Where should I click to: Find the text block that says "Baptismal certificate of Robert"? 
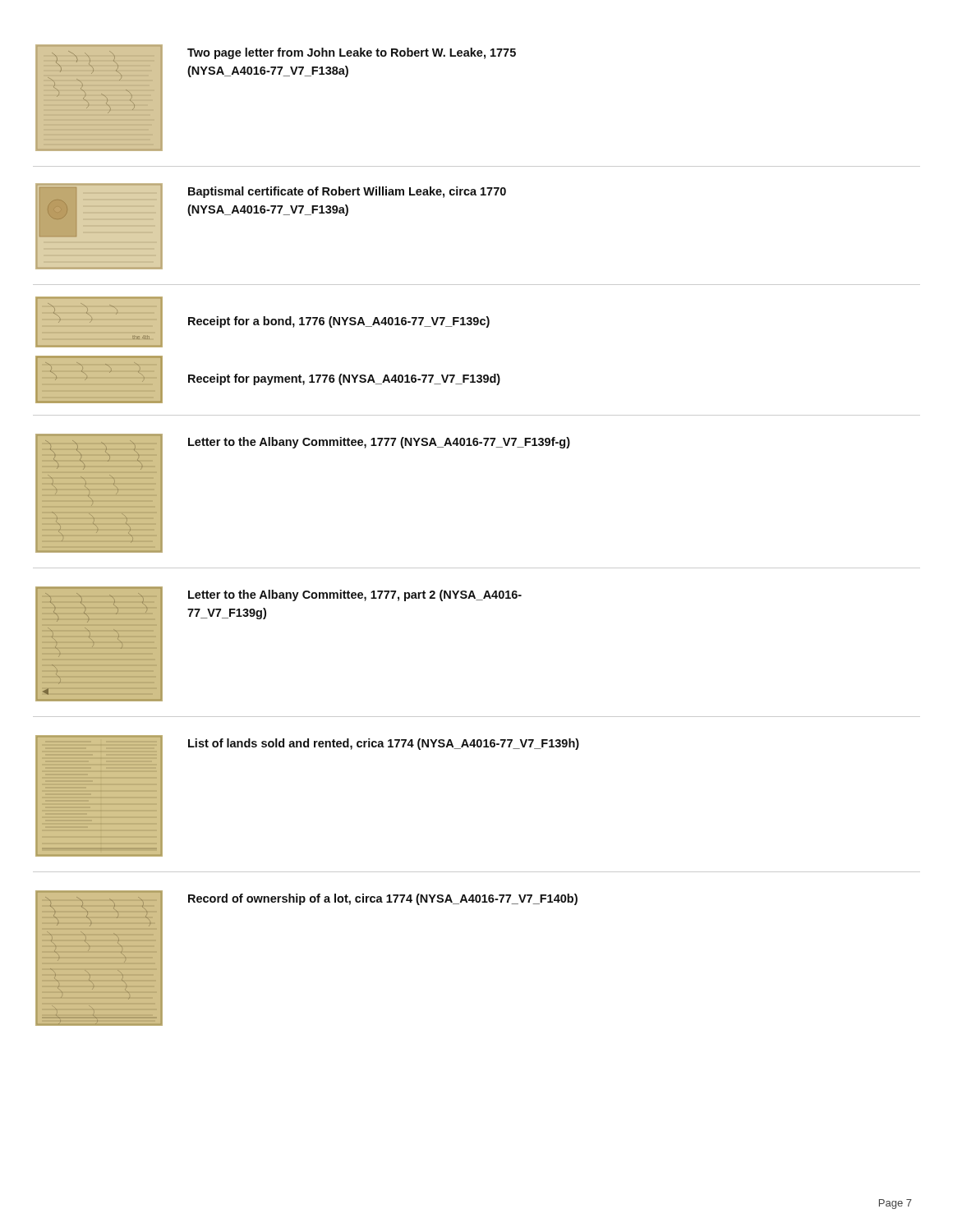point(347,200)
